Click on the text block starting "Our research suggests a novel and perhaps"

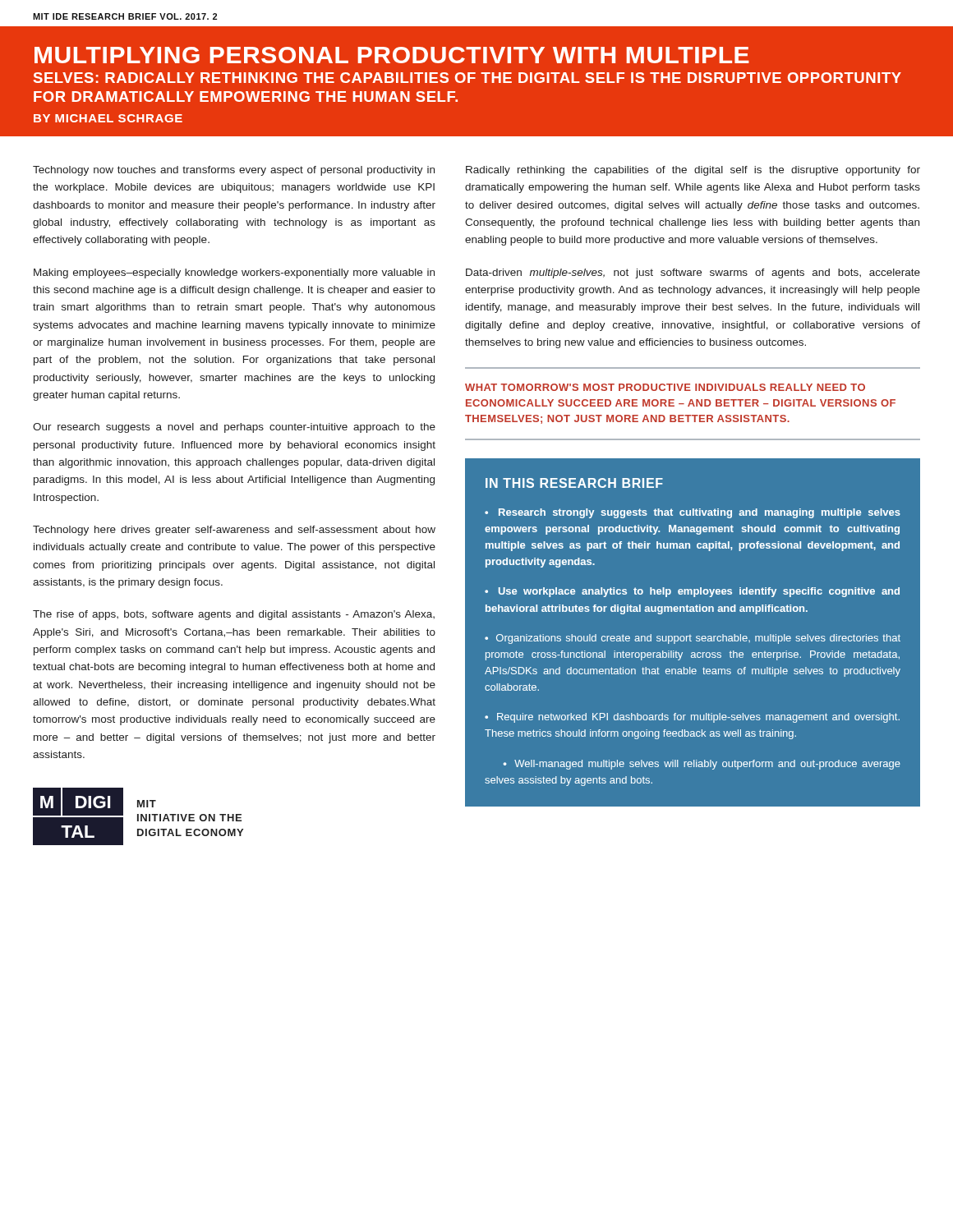(x=234, y=462)
